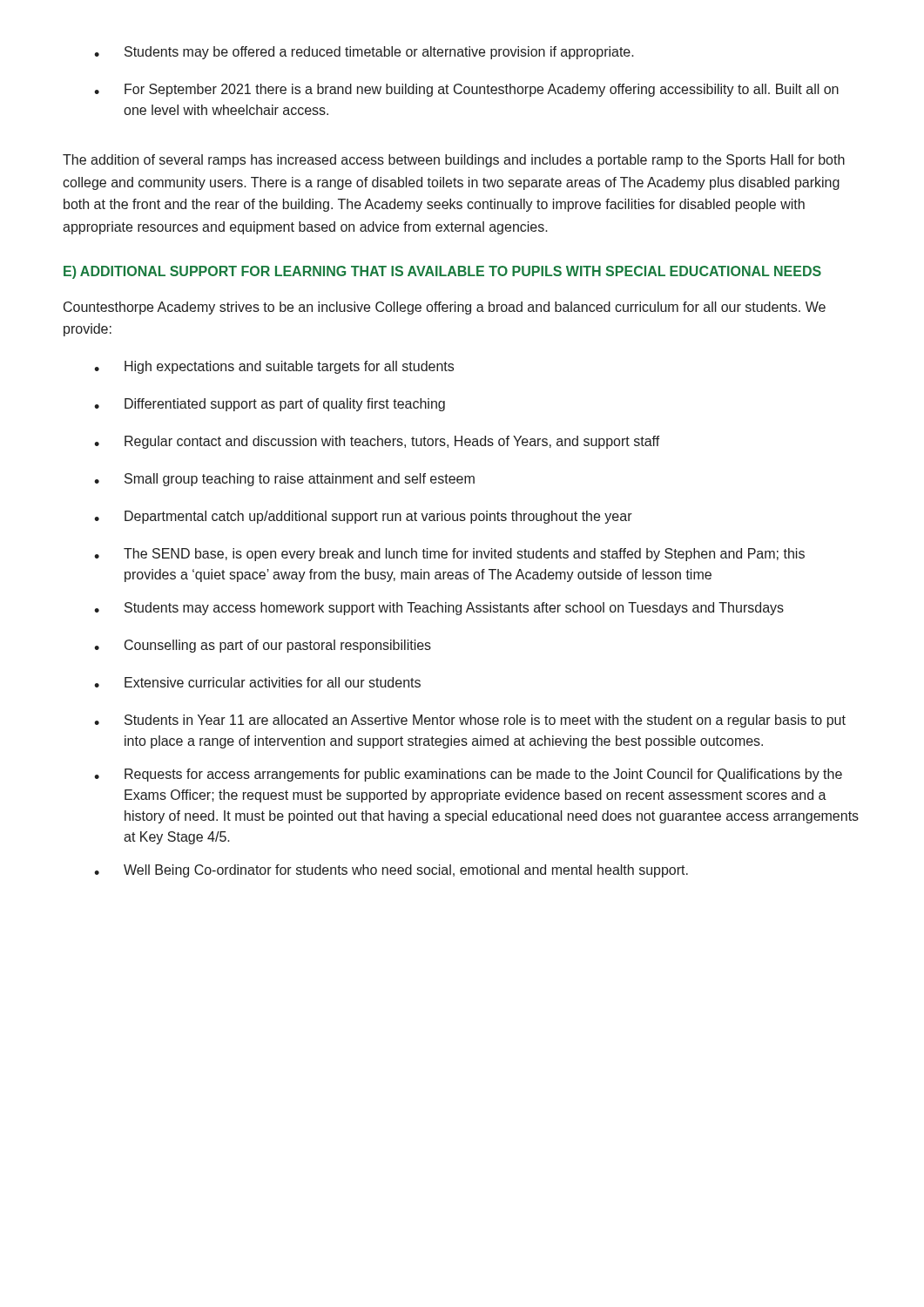Navigate to the text block starting "• For September 2021 there is a"
924x1307 pixels.
pyautogui.click(x=478, y=100)
